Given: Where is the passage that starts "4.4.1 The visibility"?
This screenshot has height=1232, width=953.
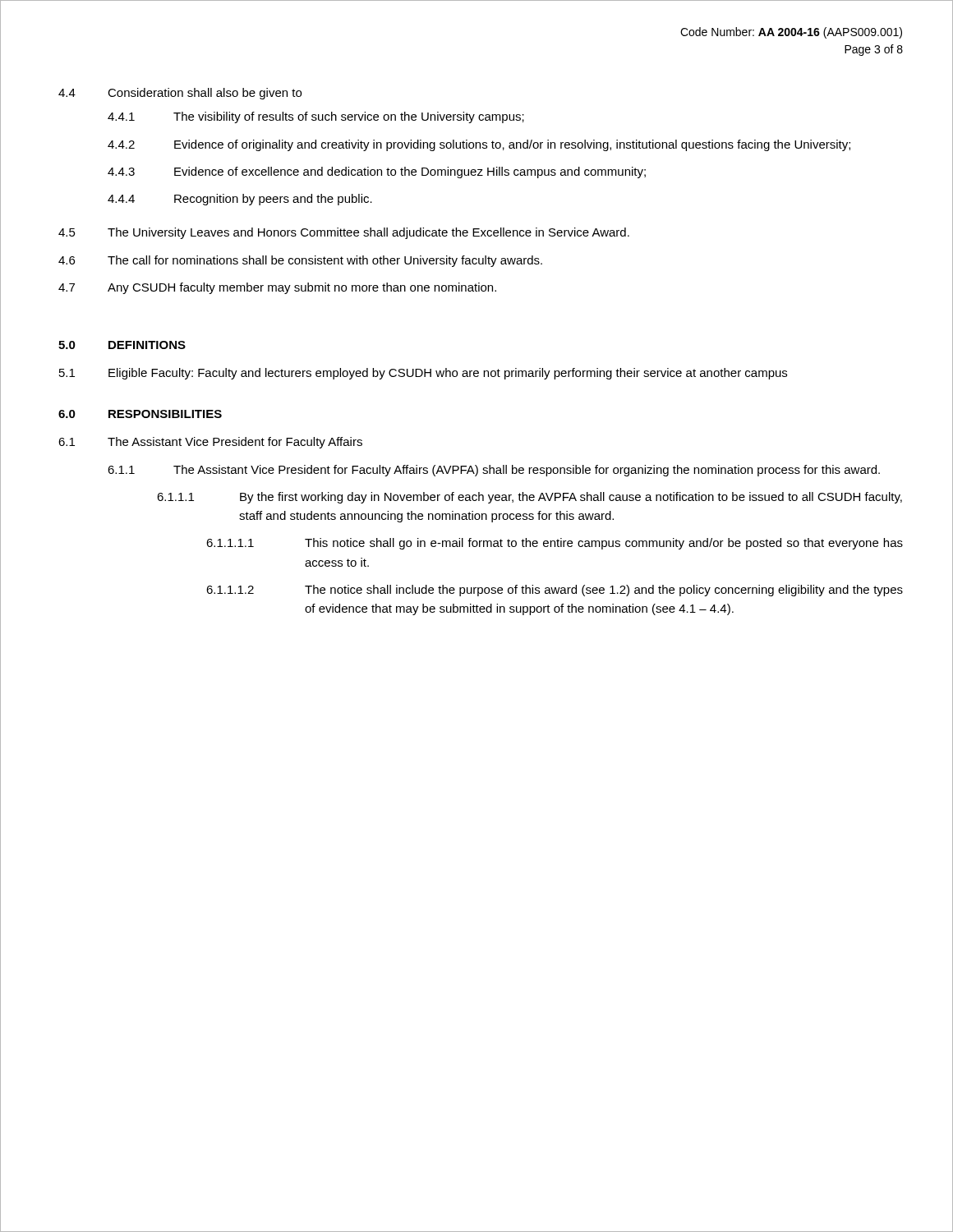Looking at the screenshot, I should 505,116.
